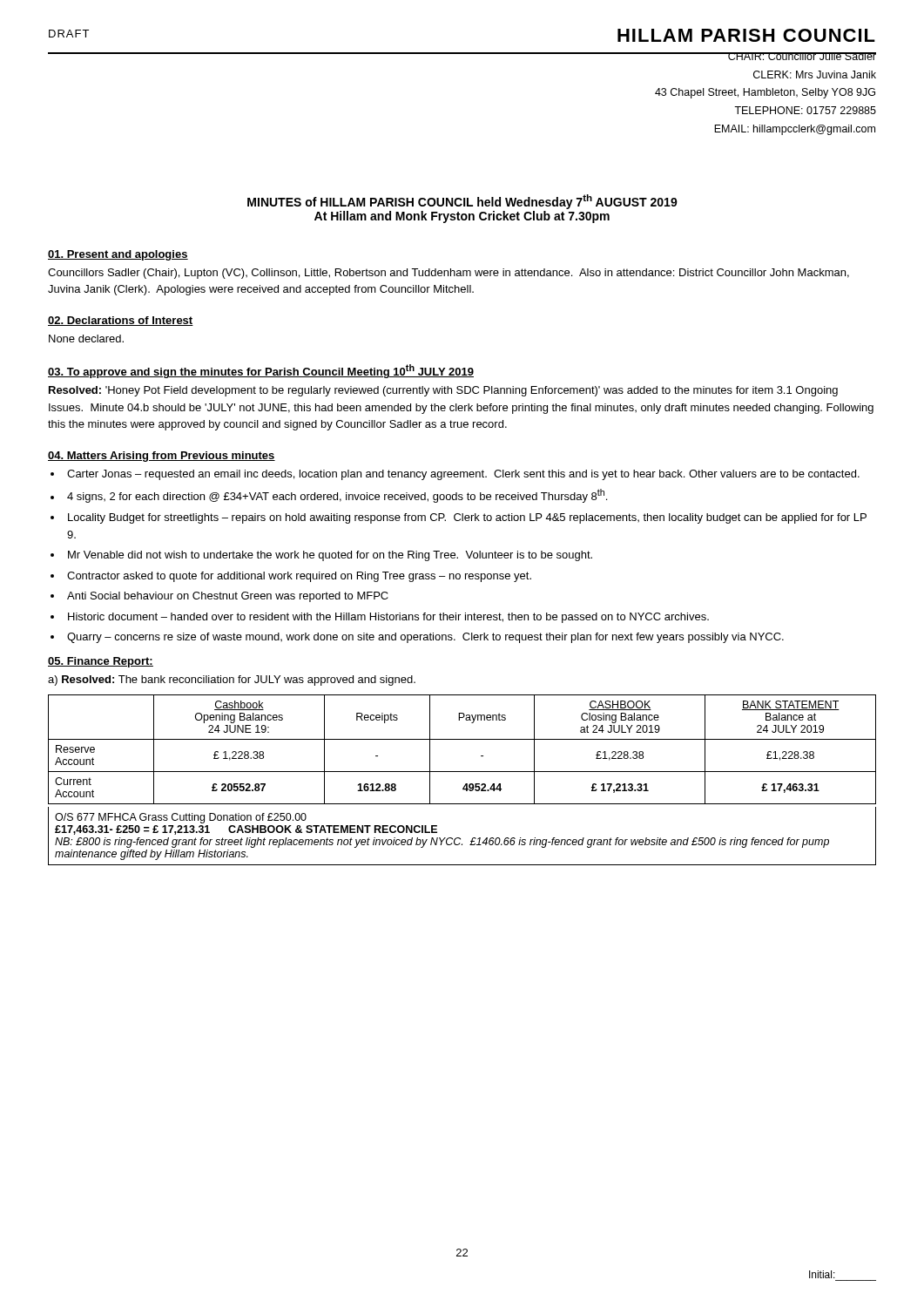
Task: Click where it says "02. Declarations of Interest"
Action: pos(120,320)
